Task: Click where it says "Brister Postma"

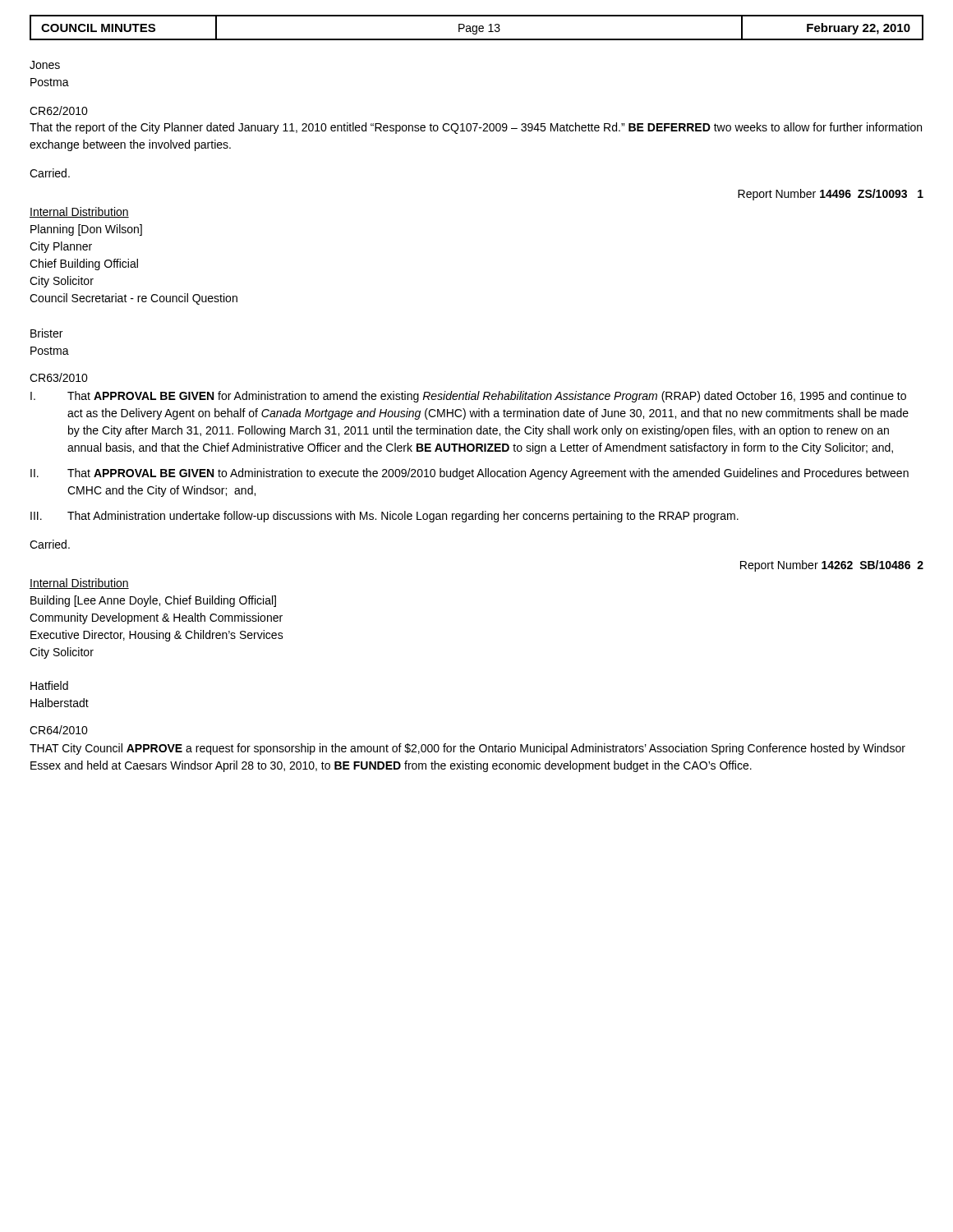Action: (49, 342)
